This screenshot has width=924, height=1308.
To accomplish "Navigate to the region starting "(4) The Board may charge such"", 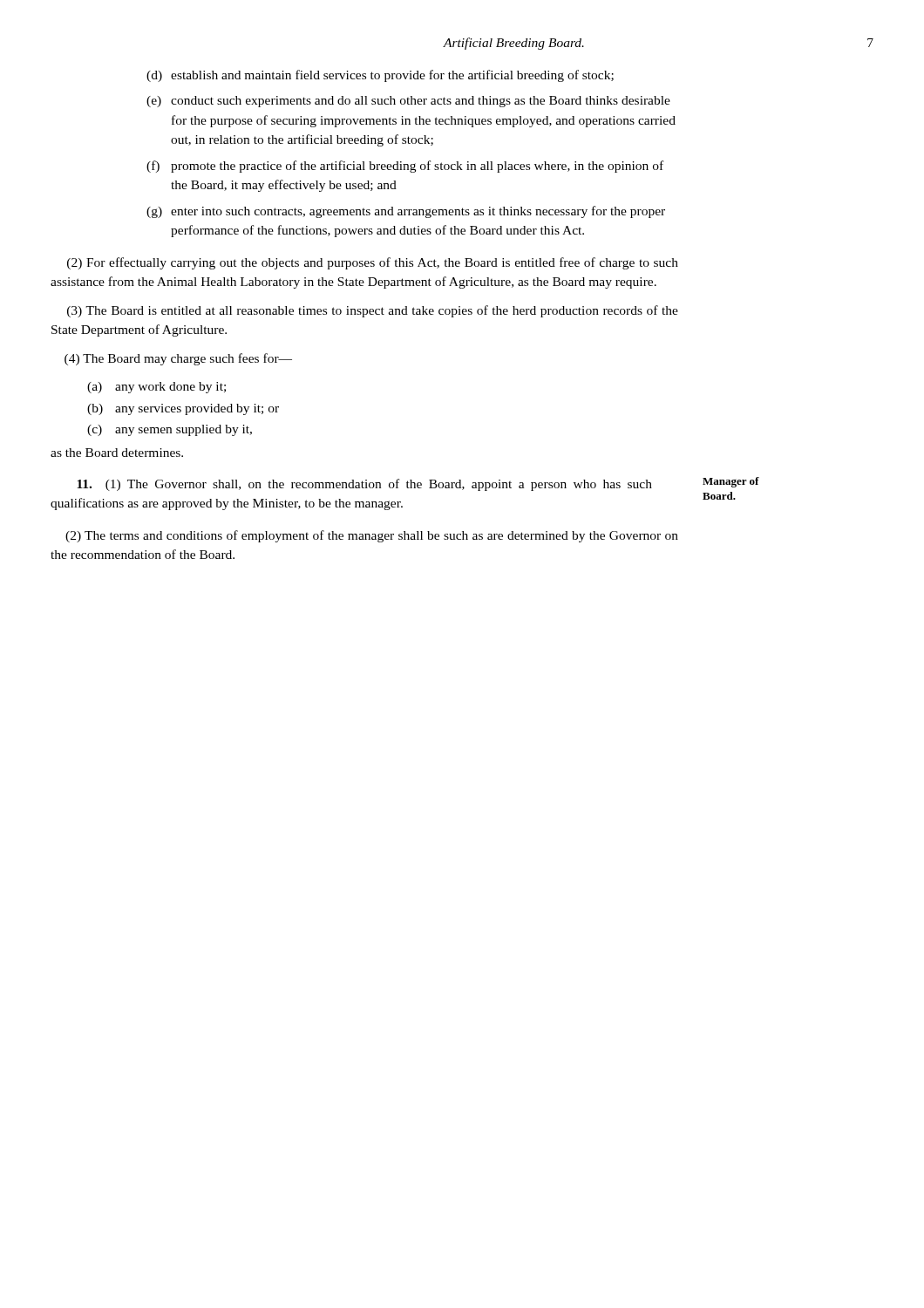I will [171, 358].
